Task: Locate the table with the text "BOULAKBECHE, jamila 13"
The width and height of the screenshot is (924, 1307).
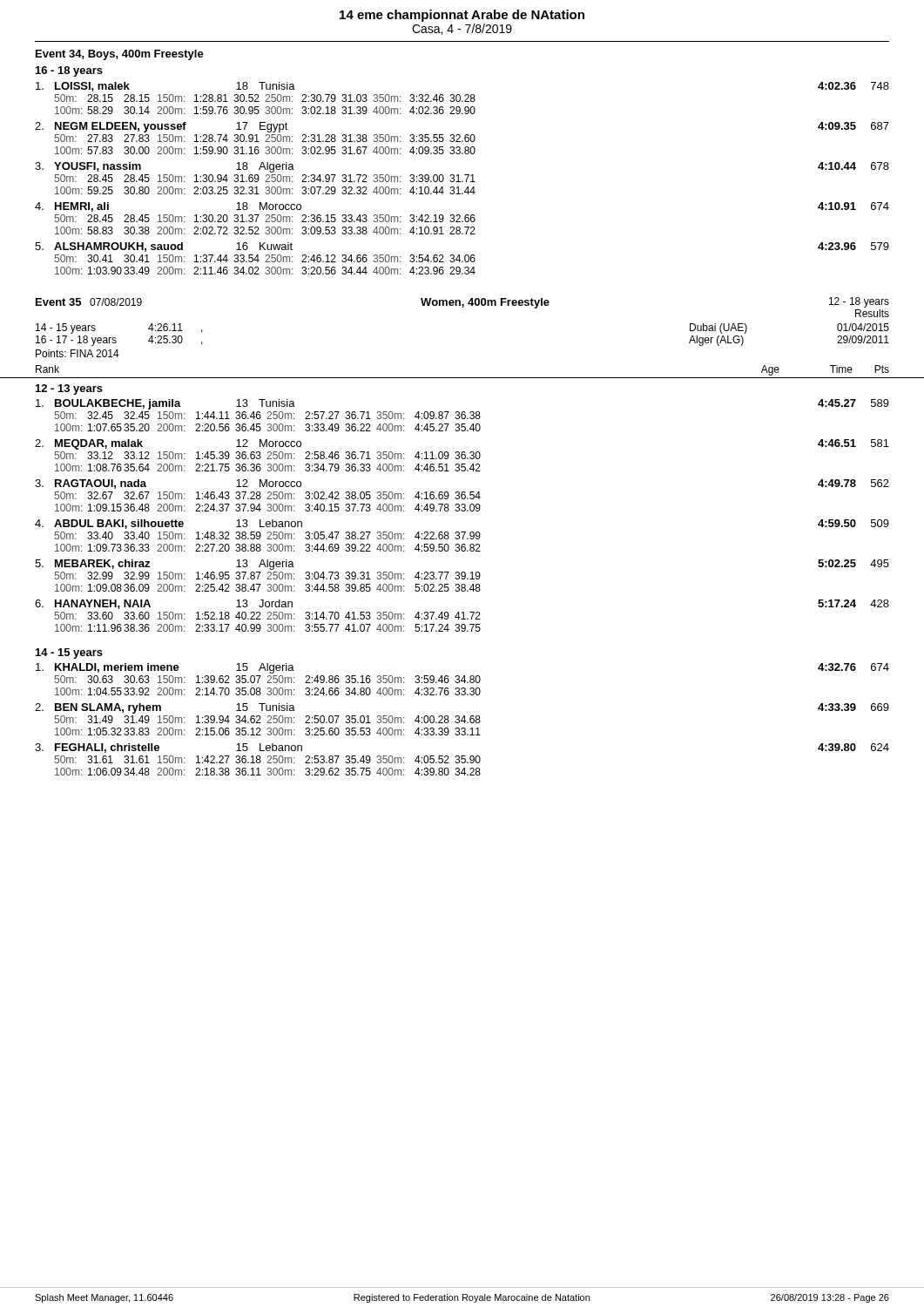Action: (462, 515)
